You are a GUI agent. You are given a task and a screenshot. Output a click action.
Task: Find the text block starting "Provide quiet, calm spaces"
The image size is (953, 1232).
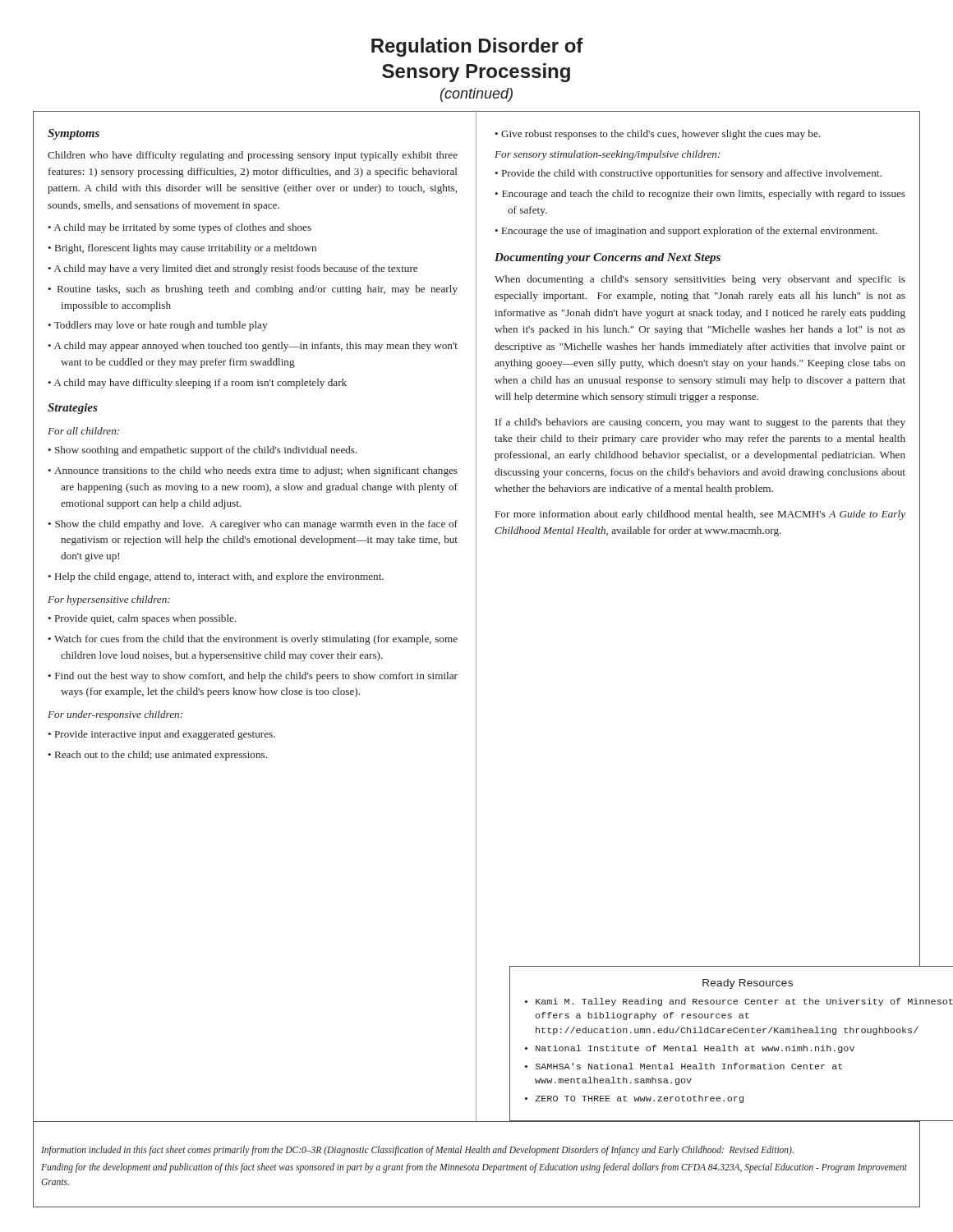145,618
